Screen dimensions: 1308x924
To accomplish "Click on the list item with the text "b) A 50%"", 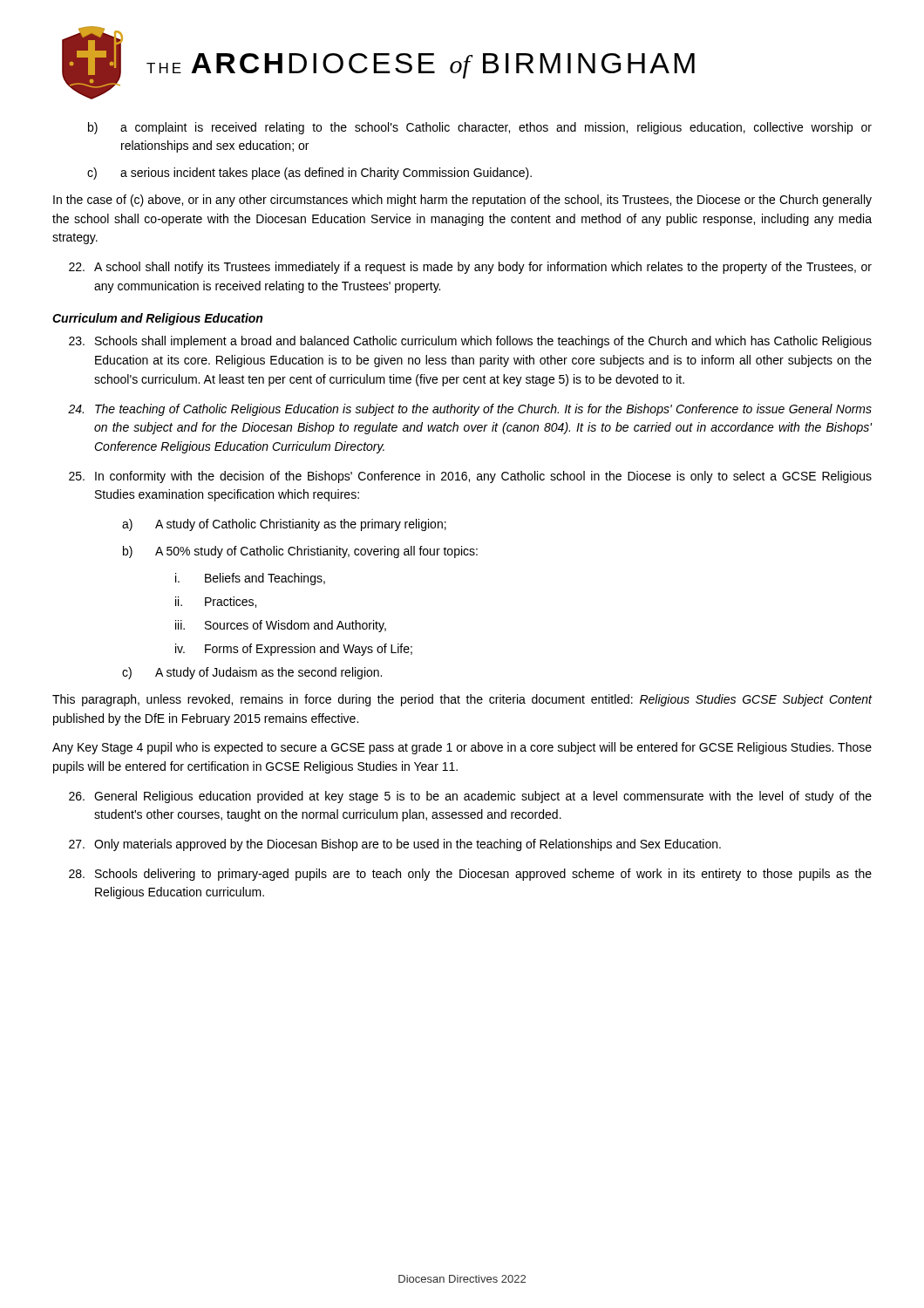I will tap(300, 551).
